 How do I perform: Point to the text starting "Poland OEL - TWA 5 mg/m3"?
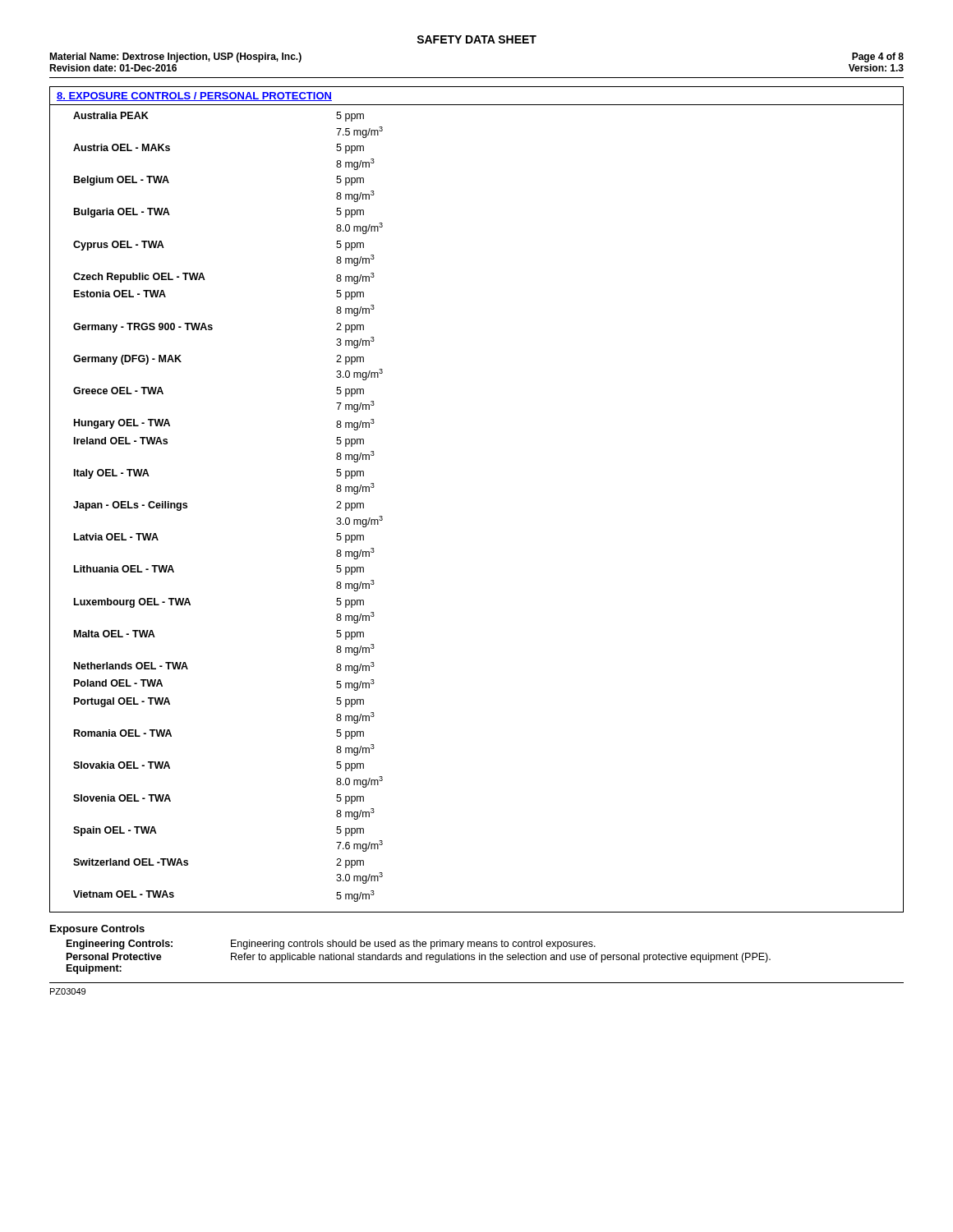[x=117, y=685]
